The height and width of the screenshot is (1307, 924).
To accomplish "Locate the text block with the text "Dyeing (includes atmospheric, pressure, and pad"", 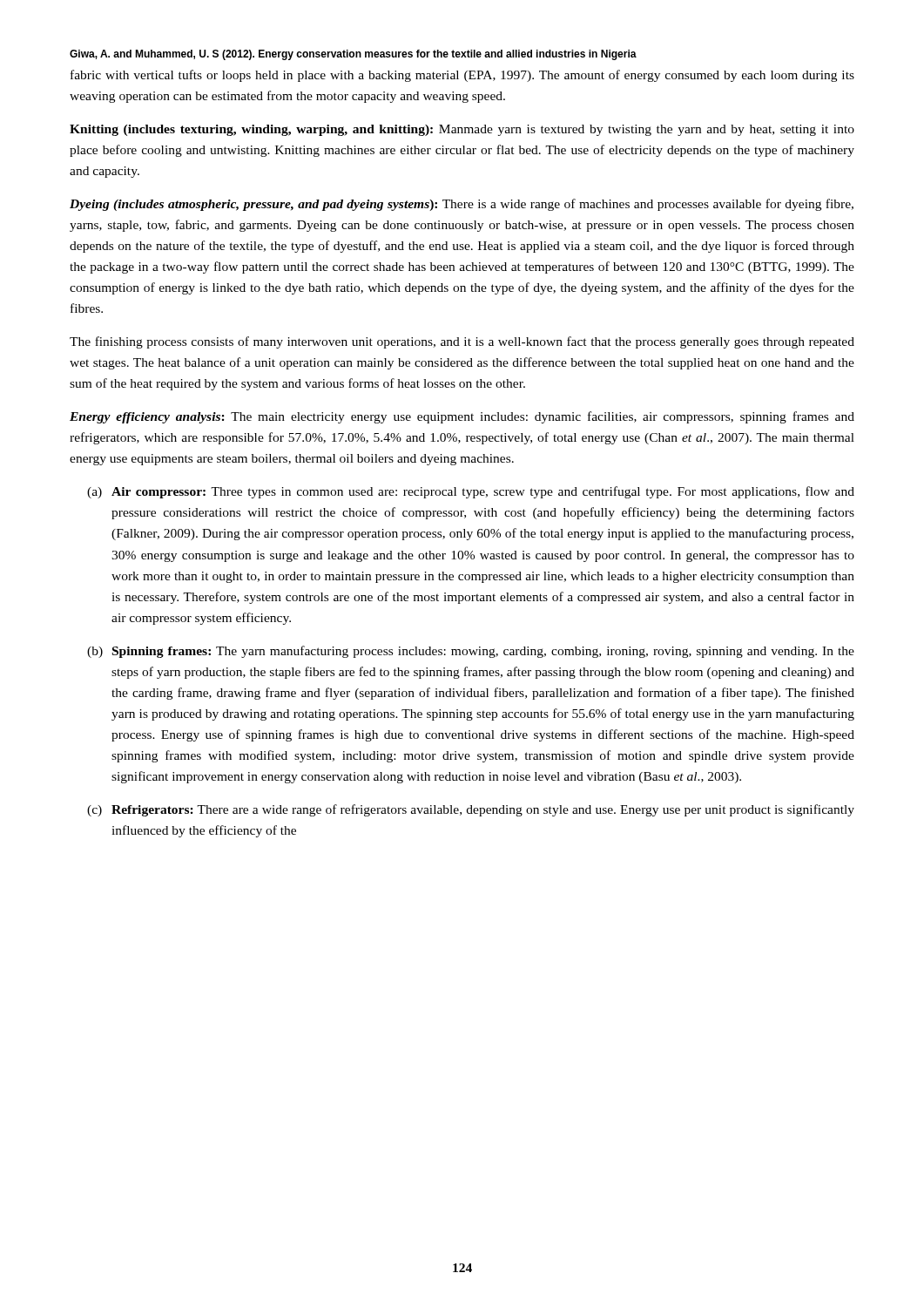I will coord(462,256).
